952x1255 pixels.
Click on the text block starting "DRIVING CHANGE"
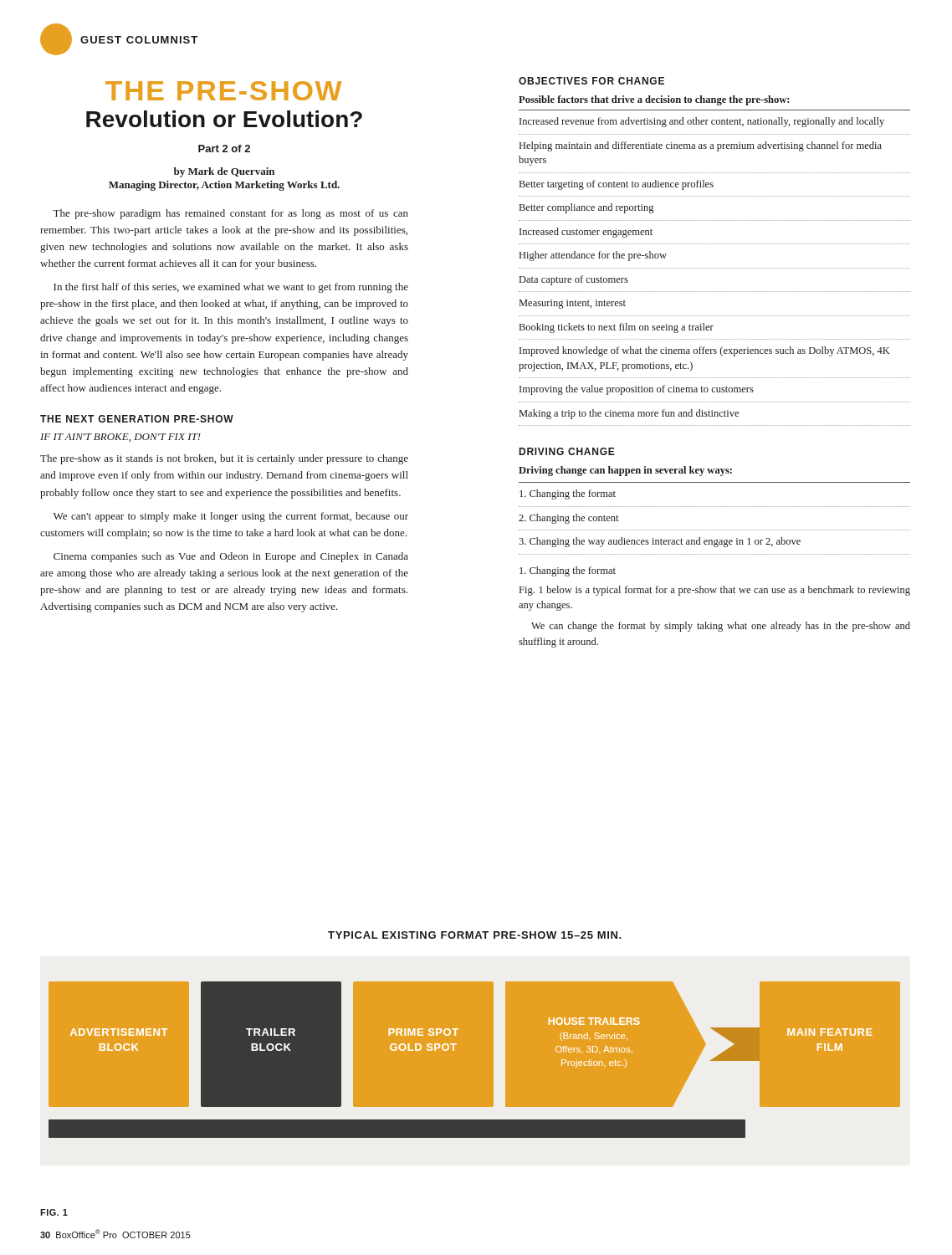pyautogui.click(x=567, y=452)
